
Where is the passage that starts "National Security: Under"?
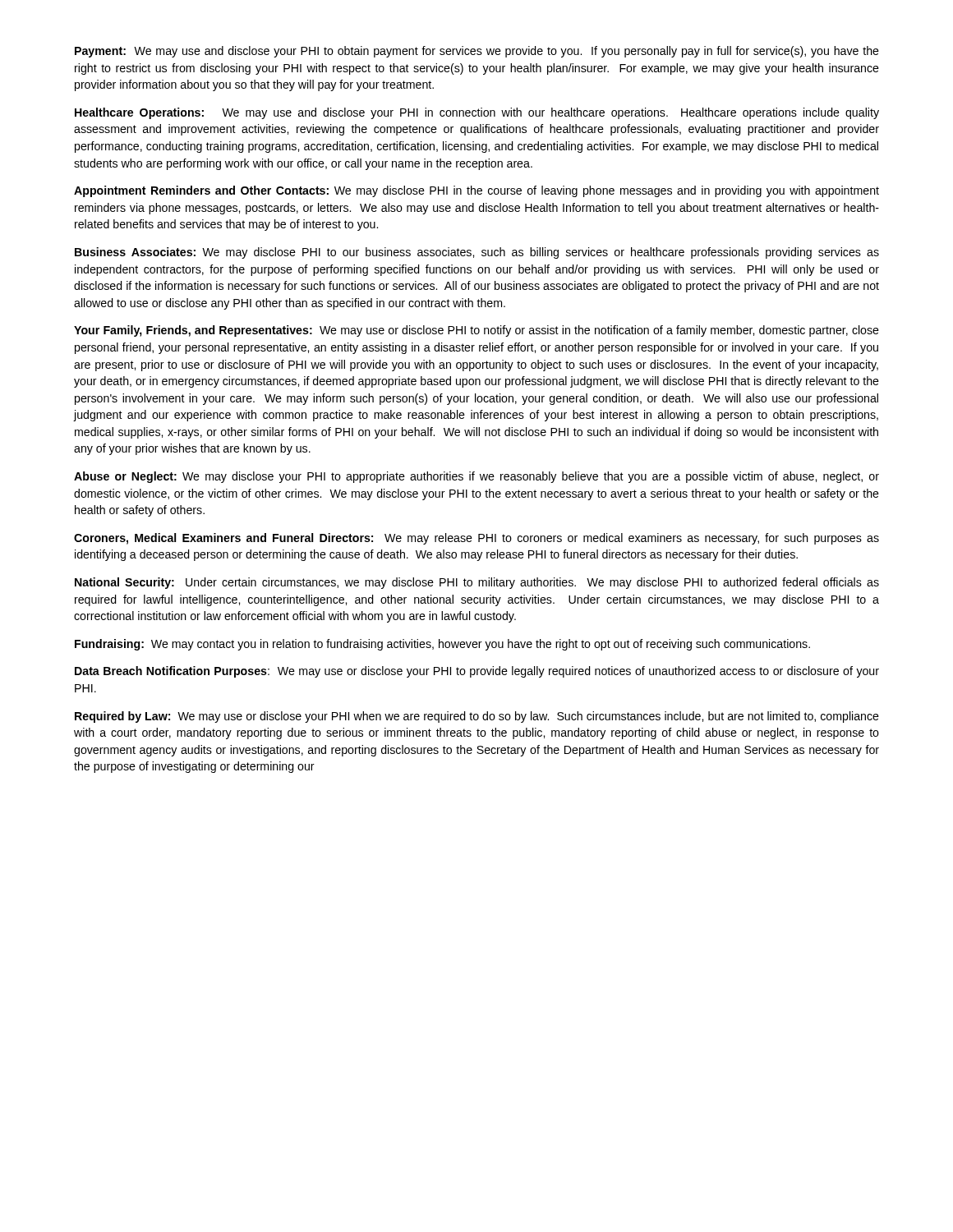tap(476, 599)
